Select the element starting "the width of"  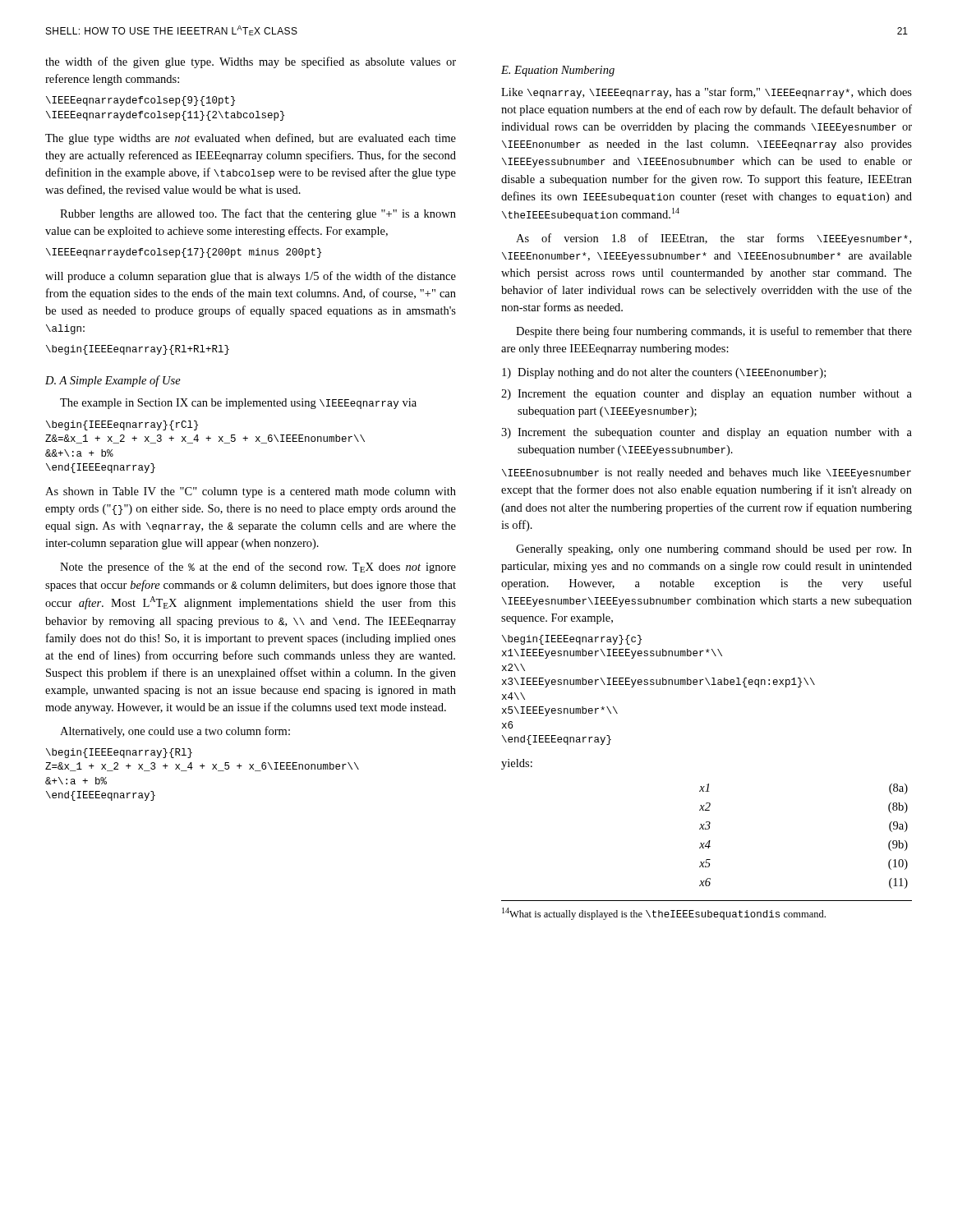tap(251, 71)
